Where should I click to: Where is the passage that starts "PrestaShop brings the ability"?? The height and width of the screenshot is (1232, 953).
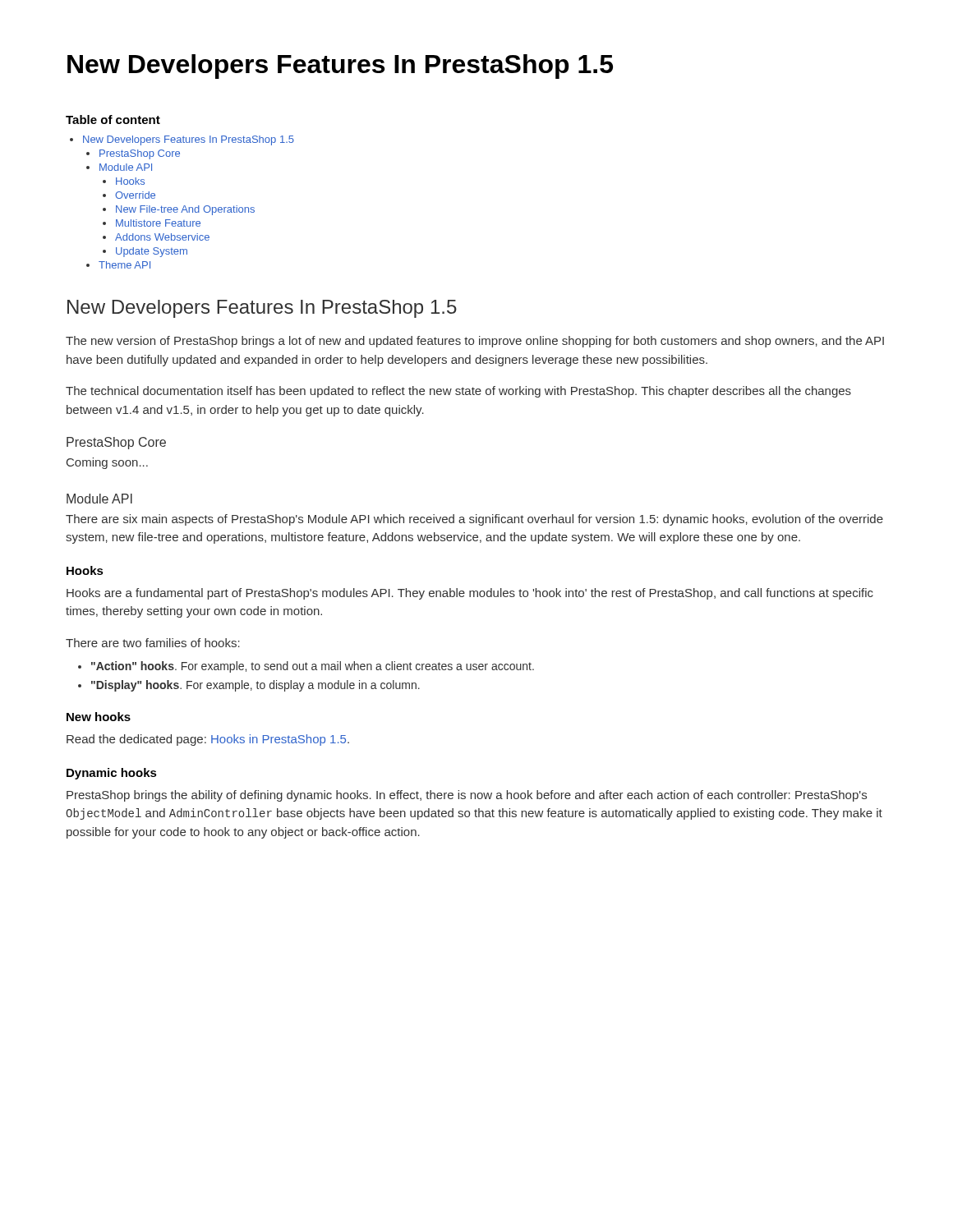pyautogui.click(x=476, y=814)
